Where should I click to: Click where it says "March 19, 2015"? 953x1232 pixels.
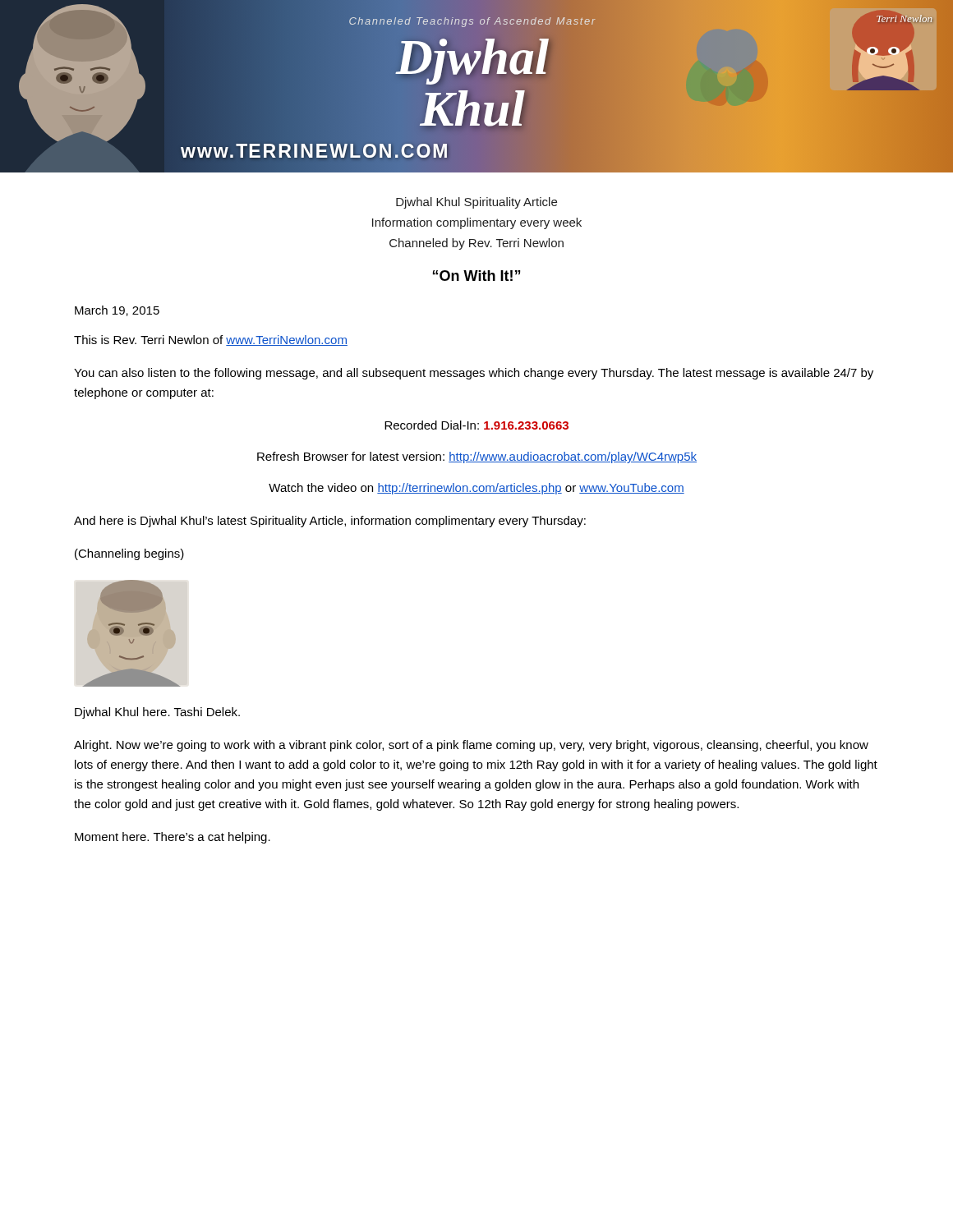point(117,310)
